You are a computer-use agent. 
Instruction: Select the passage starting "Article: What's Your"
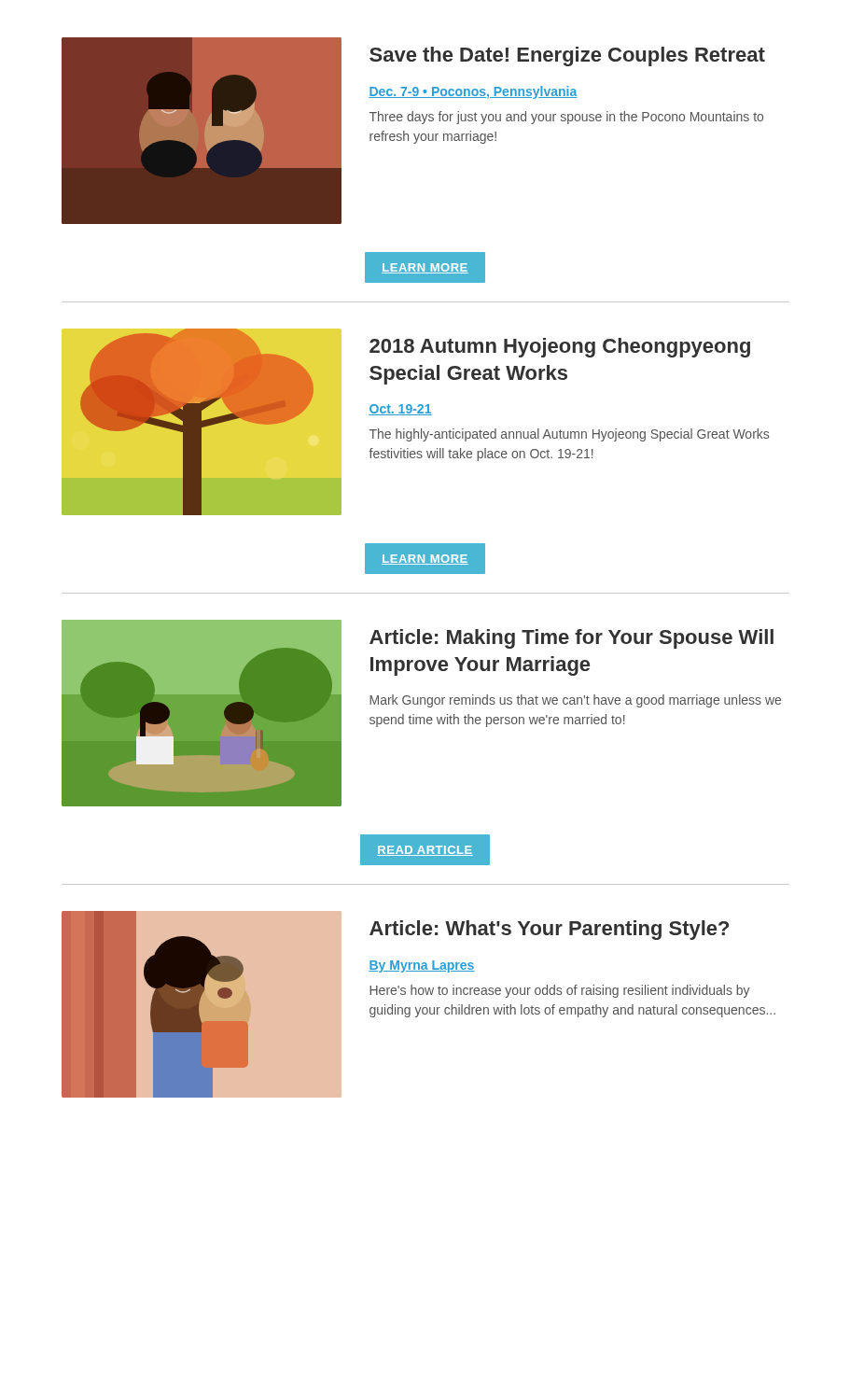click(550, 928)
